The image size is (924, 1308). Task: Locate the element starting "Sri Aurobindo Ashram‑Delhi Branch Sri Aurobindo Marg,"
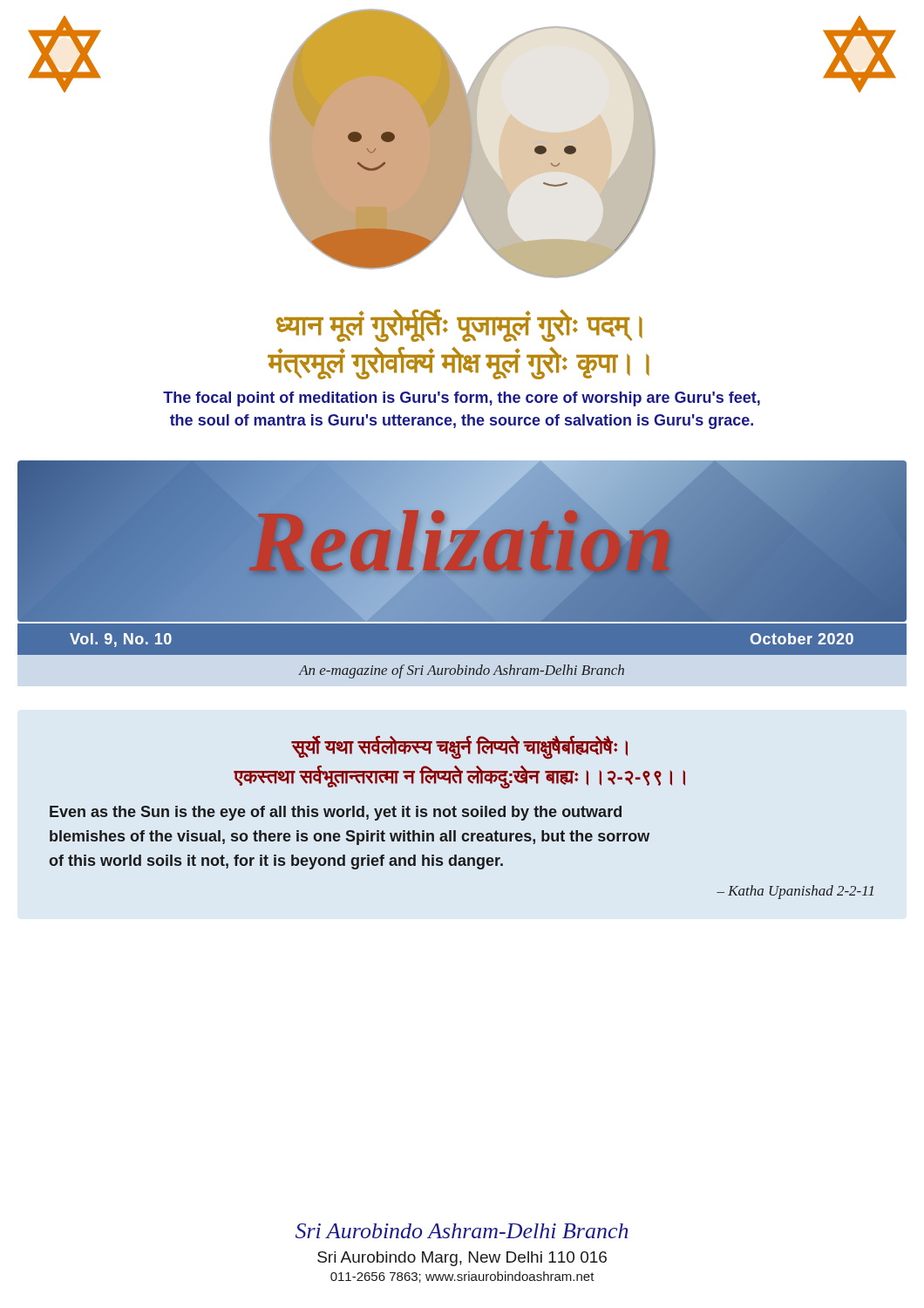pos(462,1251)
